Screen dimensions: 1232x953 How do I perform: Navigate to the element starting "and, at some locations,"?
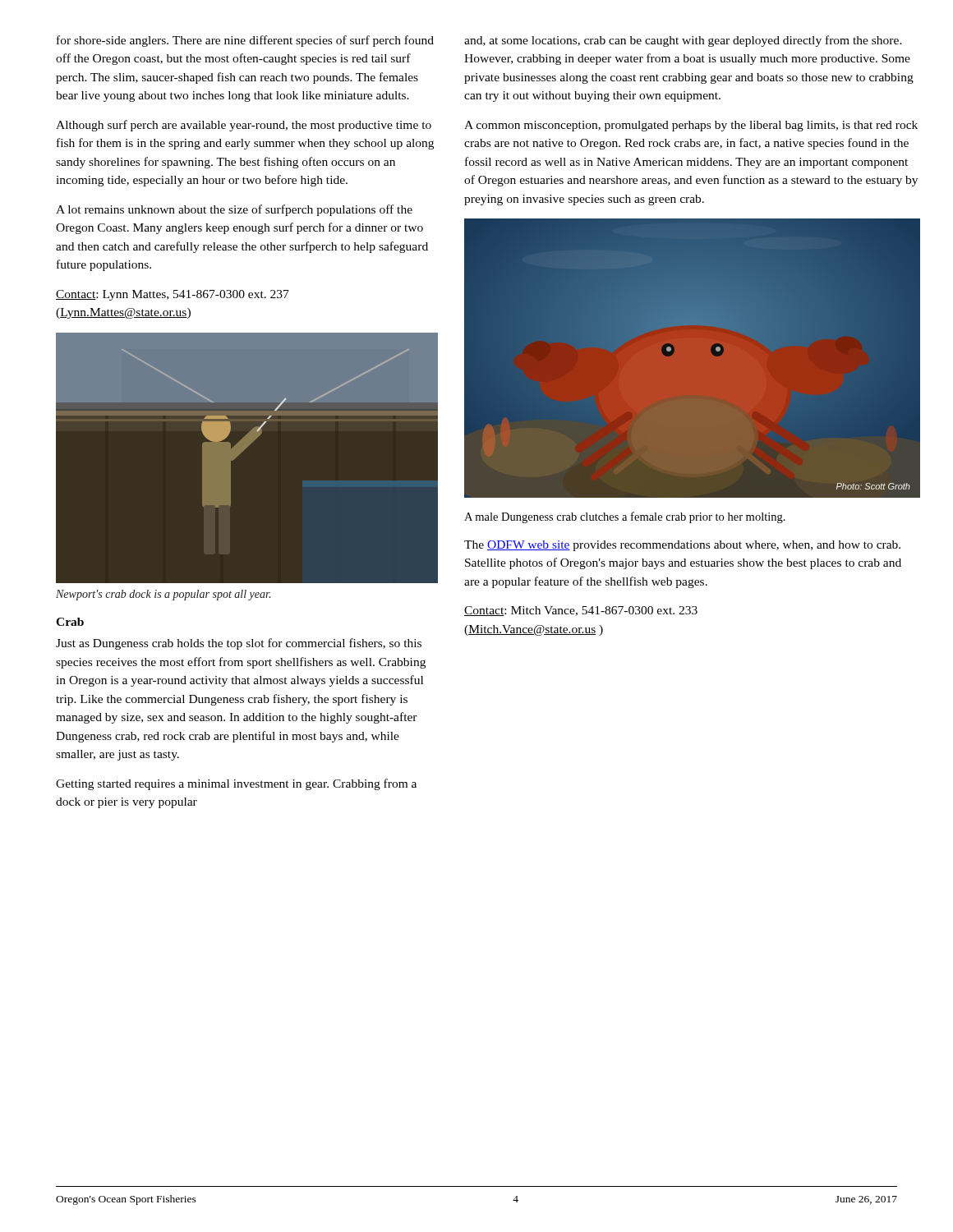point(689,68)
